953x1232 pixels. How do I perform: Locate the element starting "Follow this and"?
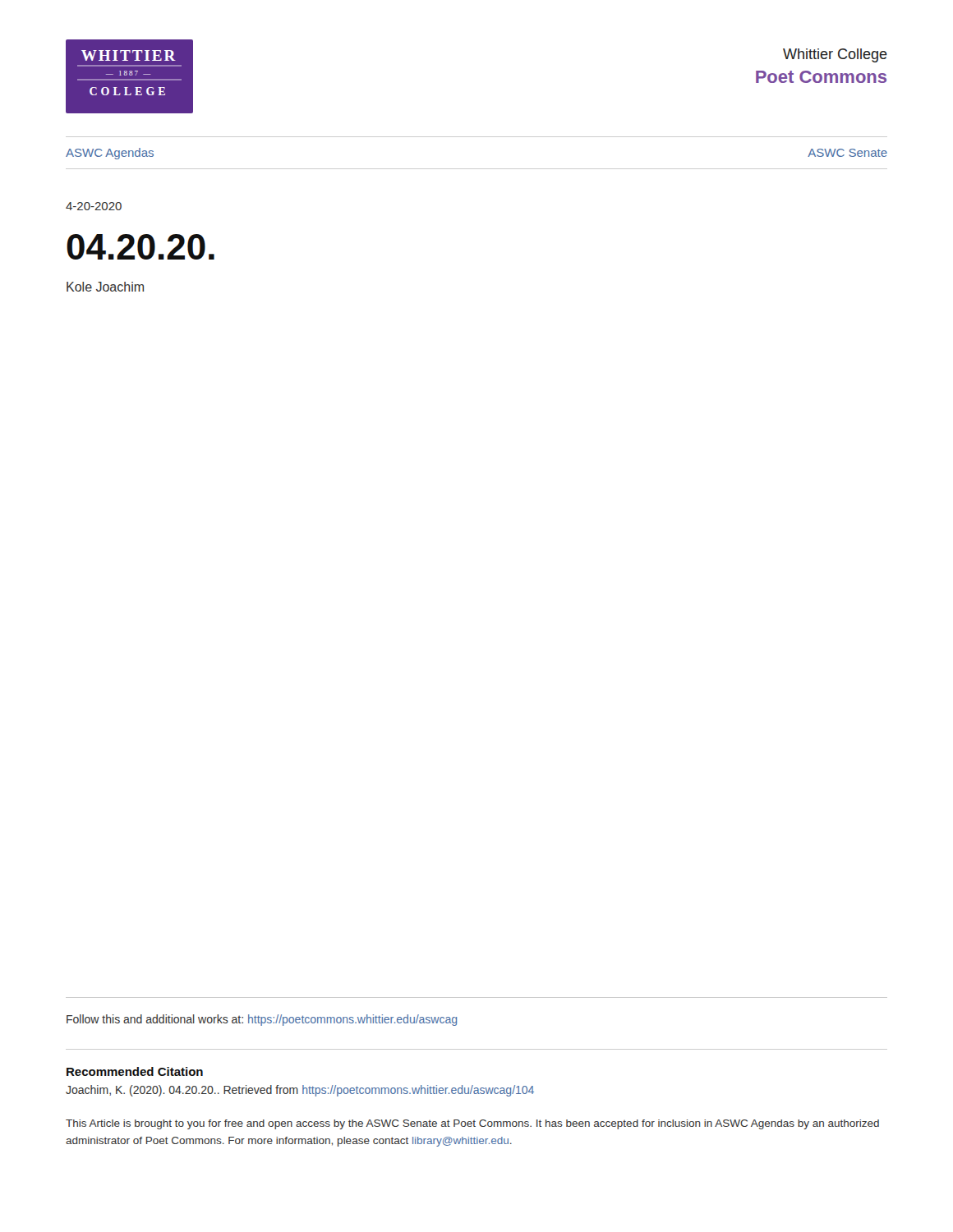[x=262, y=1019]
